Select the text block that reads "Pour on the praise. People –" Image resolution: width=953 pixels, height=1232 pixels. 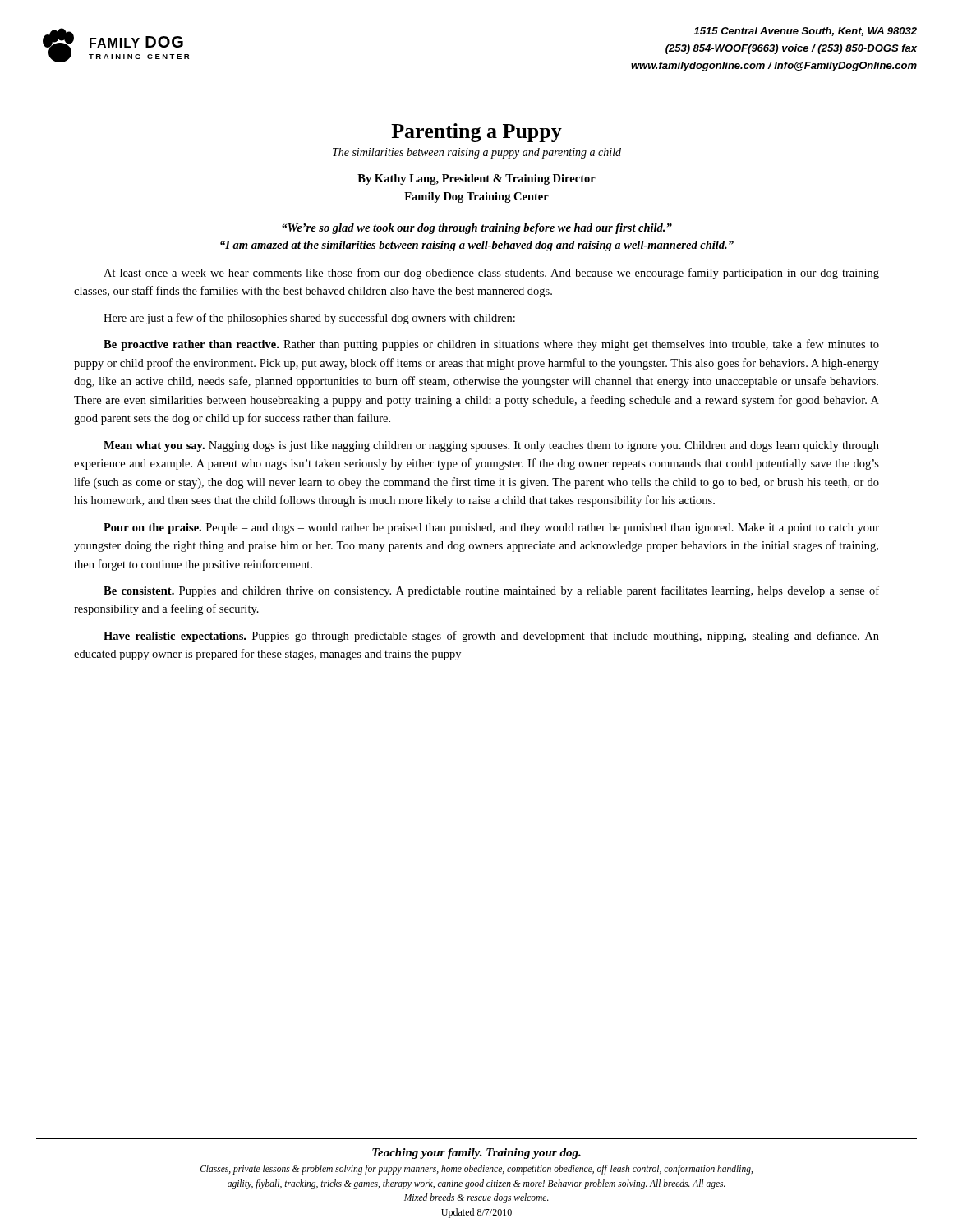click(476, 545)
